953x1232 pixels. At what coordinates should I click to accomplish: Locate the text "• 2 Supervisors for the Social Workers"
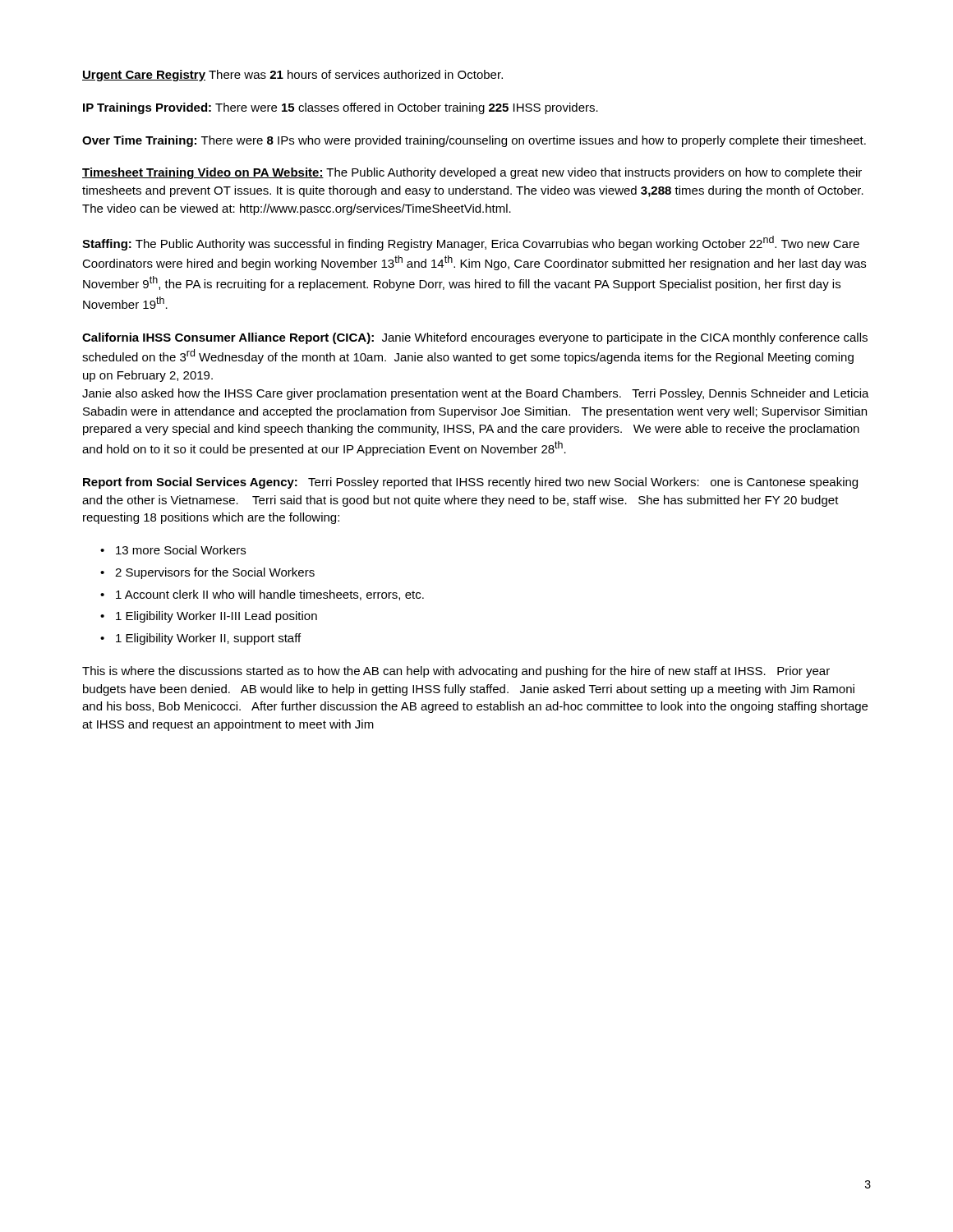[x=215, y=572]
